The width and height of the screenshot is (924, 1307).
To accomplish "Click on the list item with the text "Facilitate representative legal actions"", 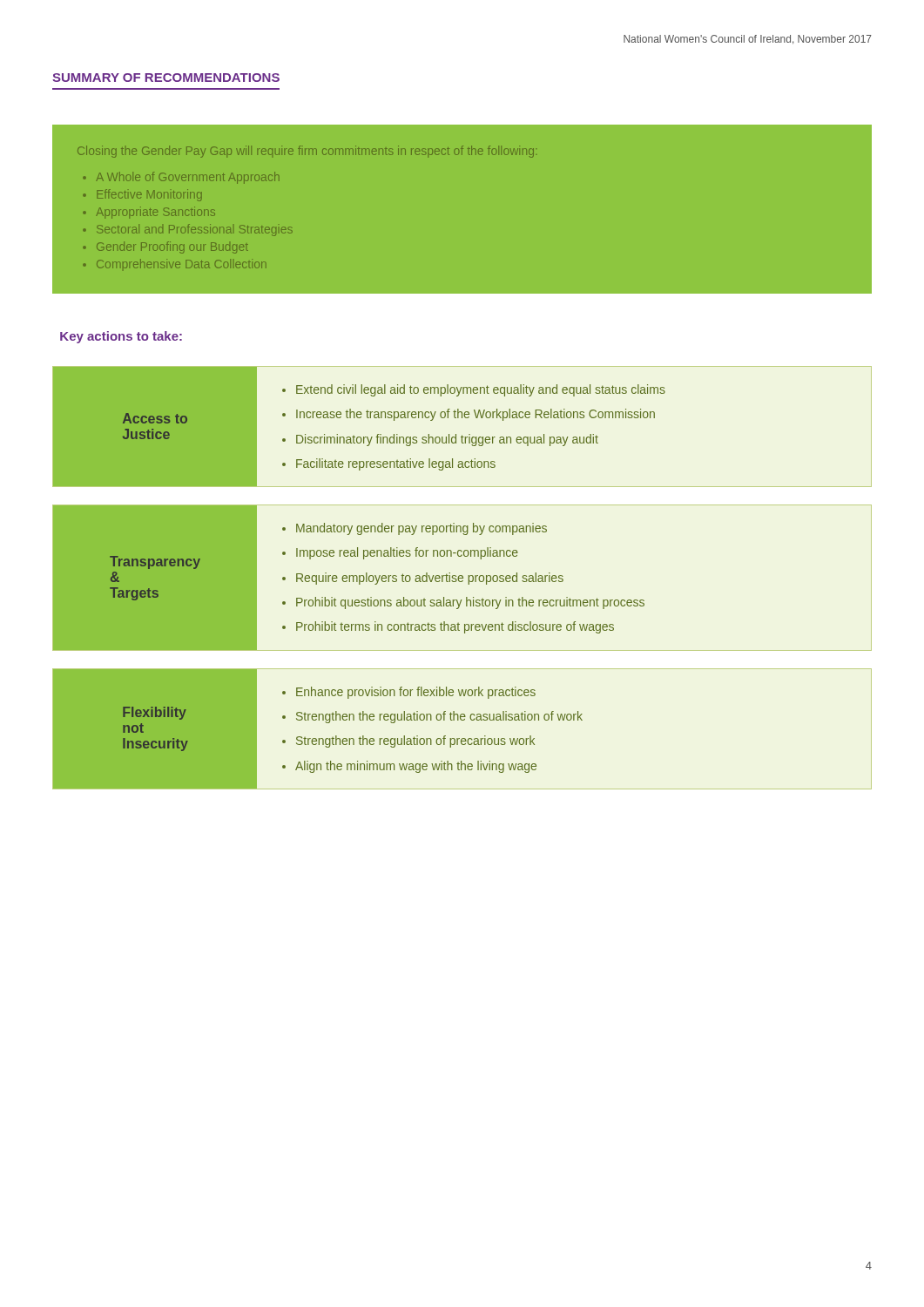I will coord(396,463).
